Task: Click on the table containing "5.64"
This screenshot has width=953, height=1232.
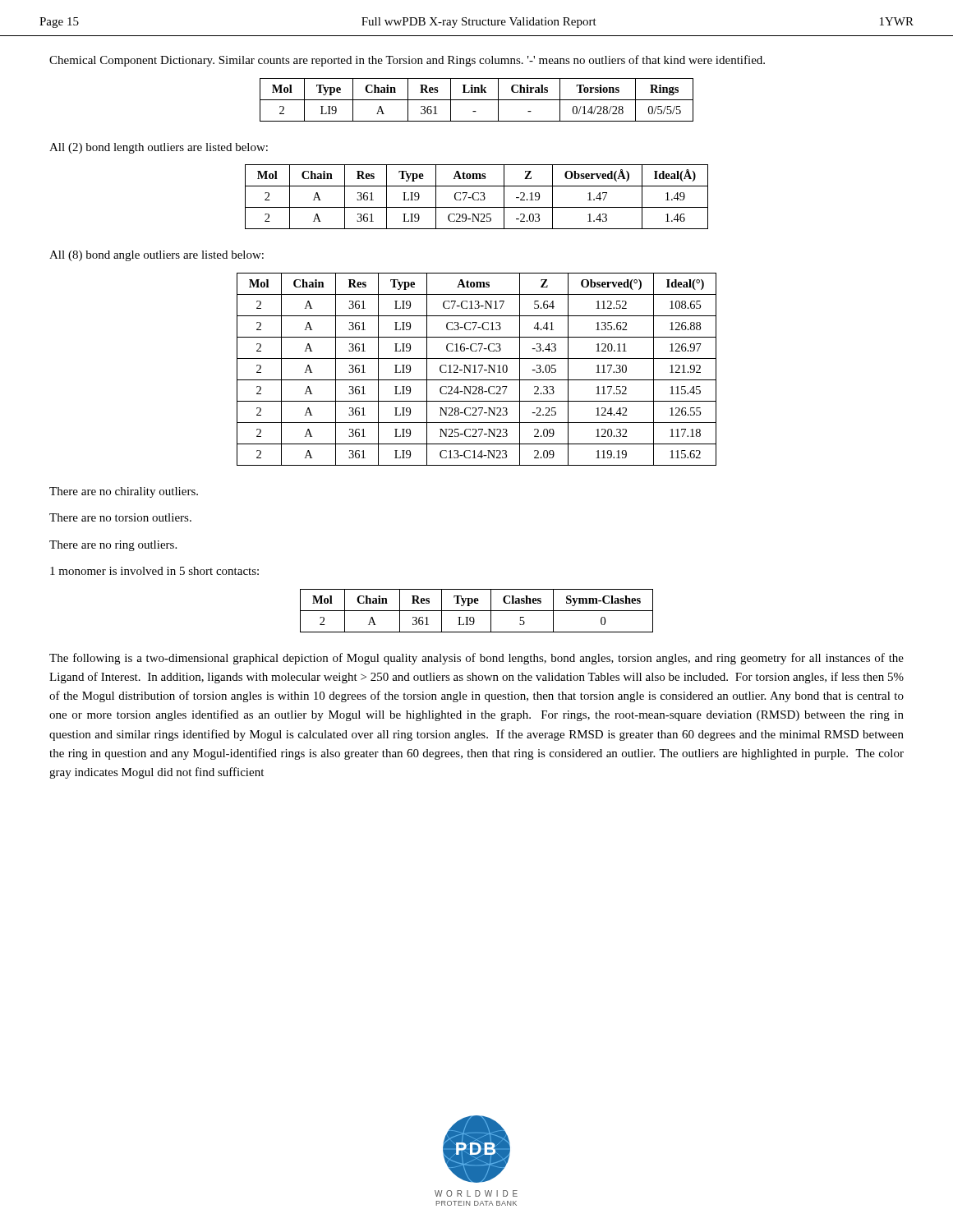Action: [476, 369]
